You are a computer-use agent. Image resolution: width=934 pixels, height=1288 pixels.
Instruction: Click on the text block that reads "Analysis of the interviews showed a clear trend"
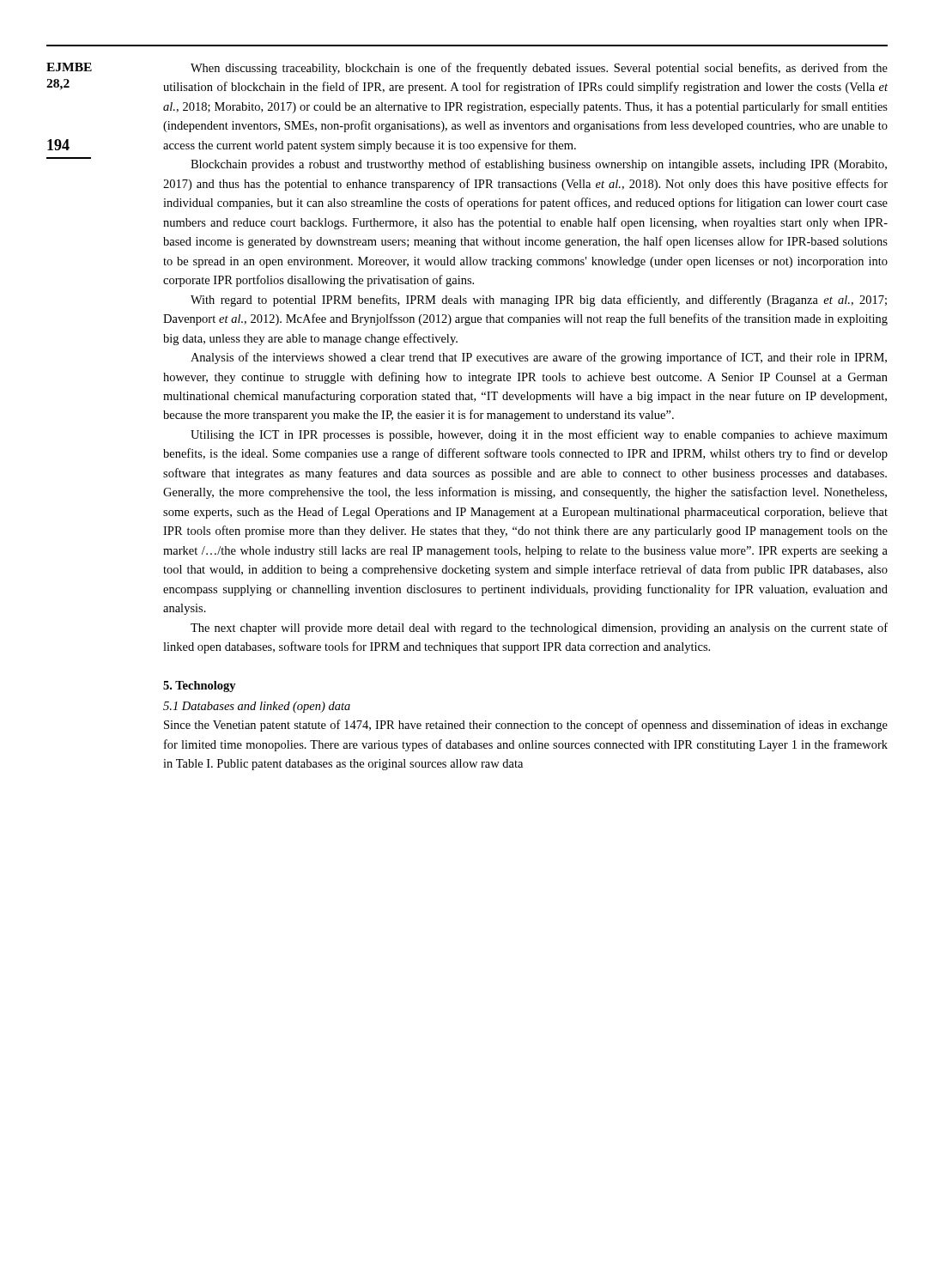pyautogui.click(x=525, y=386)
